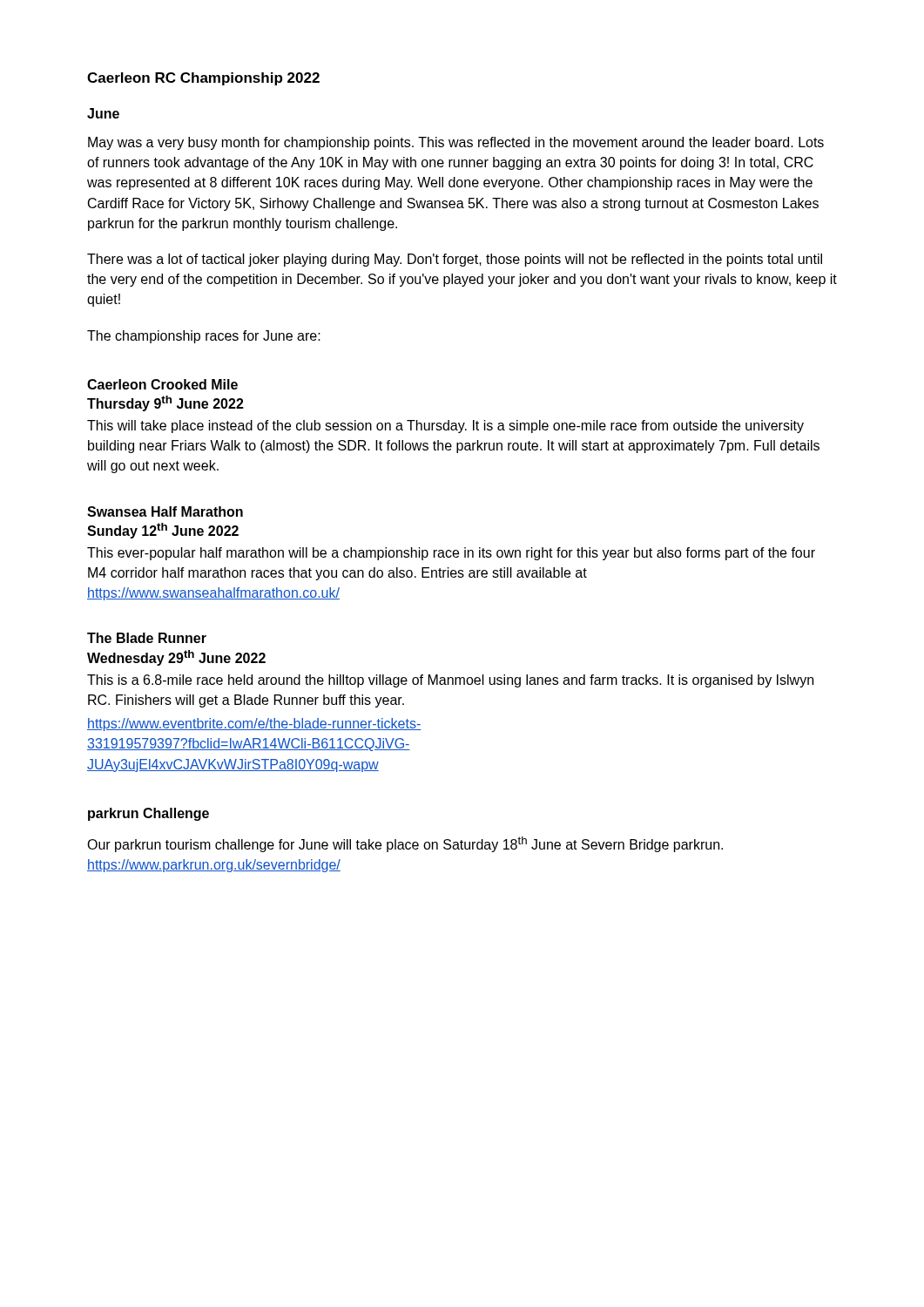Screen dimensions: 1307x924
Task: Locate the text block starting "May was a very busy"
Action: (456, 183)
